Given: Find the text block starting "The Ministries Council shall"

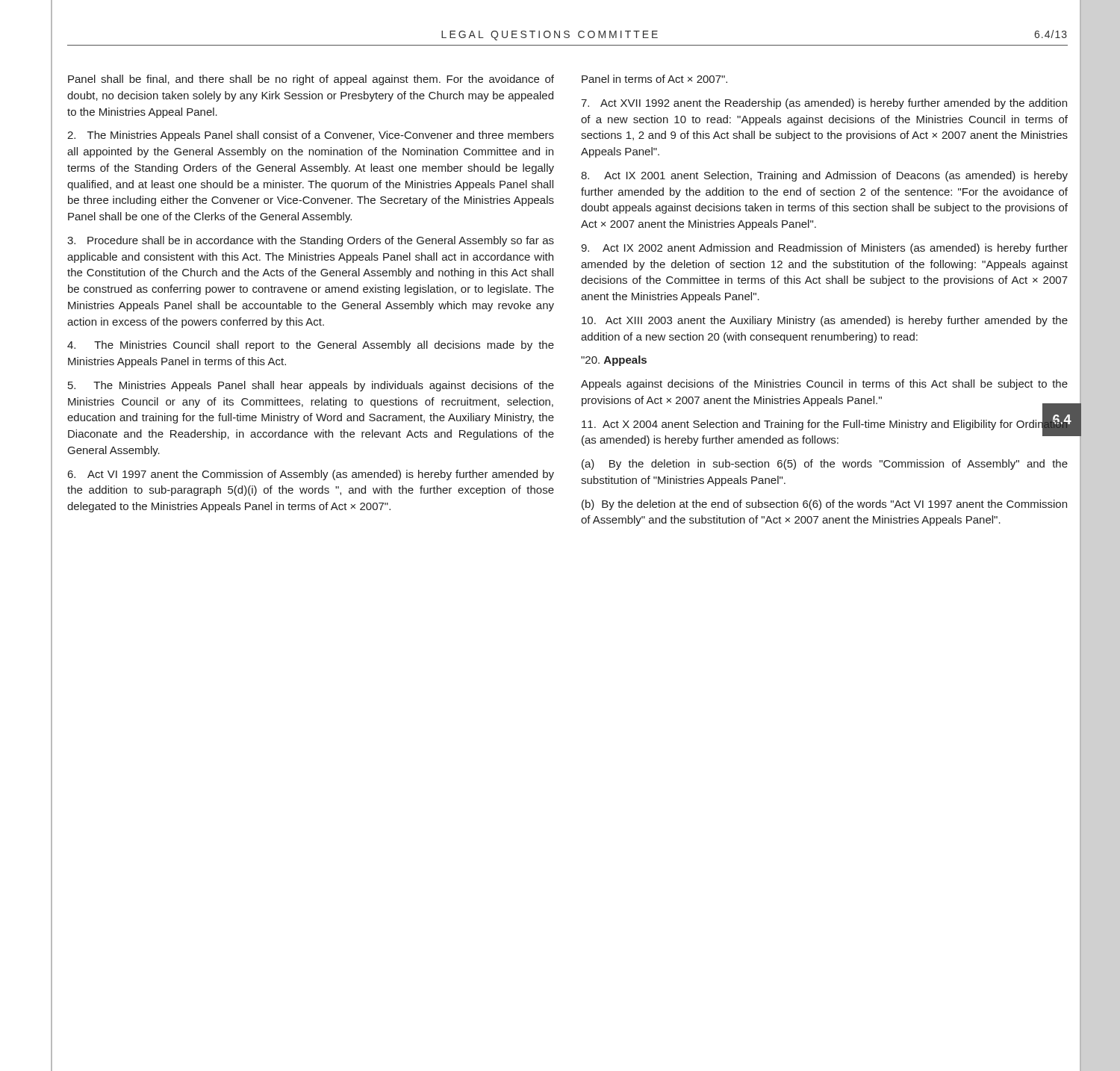Looking at the screenshot, I should point(311,353).
